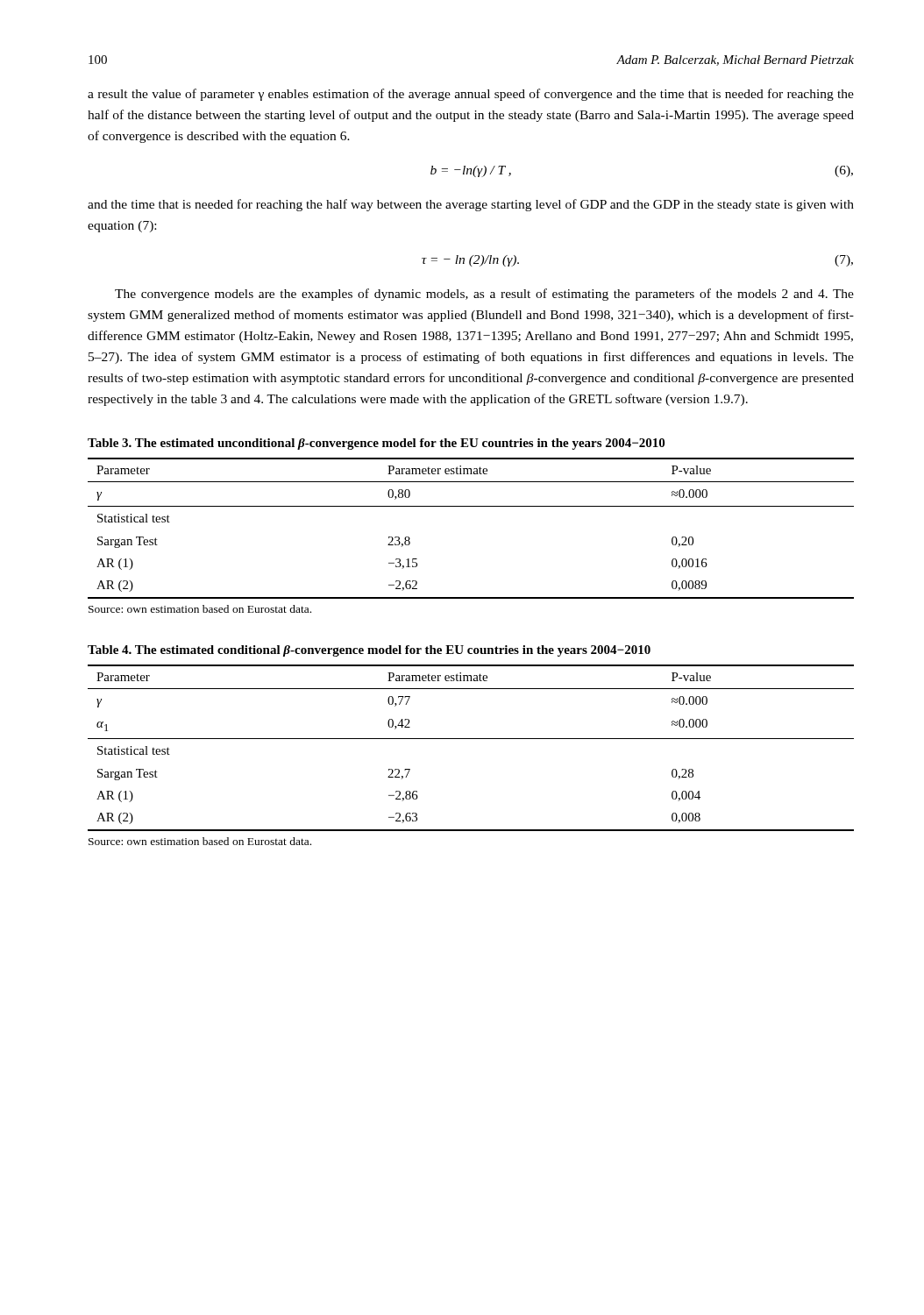Viewport: 924px width, 1315px height.
Task: Find the text starting "τ = − ln (2)/ln (γ). (7),"
Action: pos(471,260)
